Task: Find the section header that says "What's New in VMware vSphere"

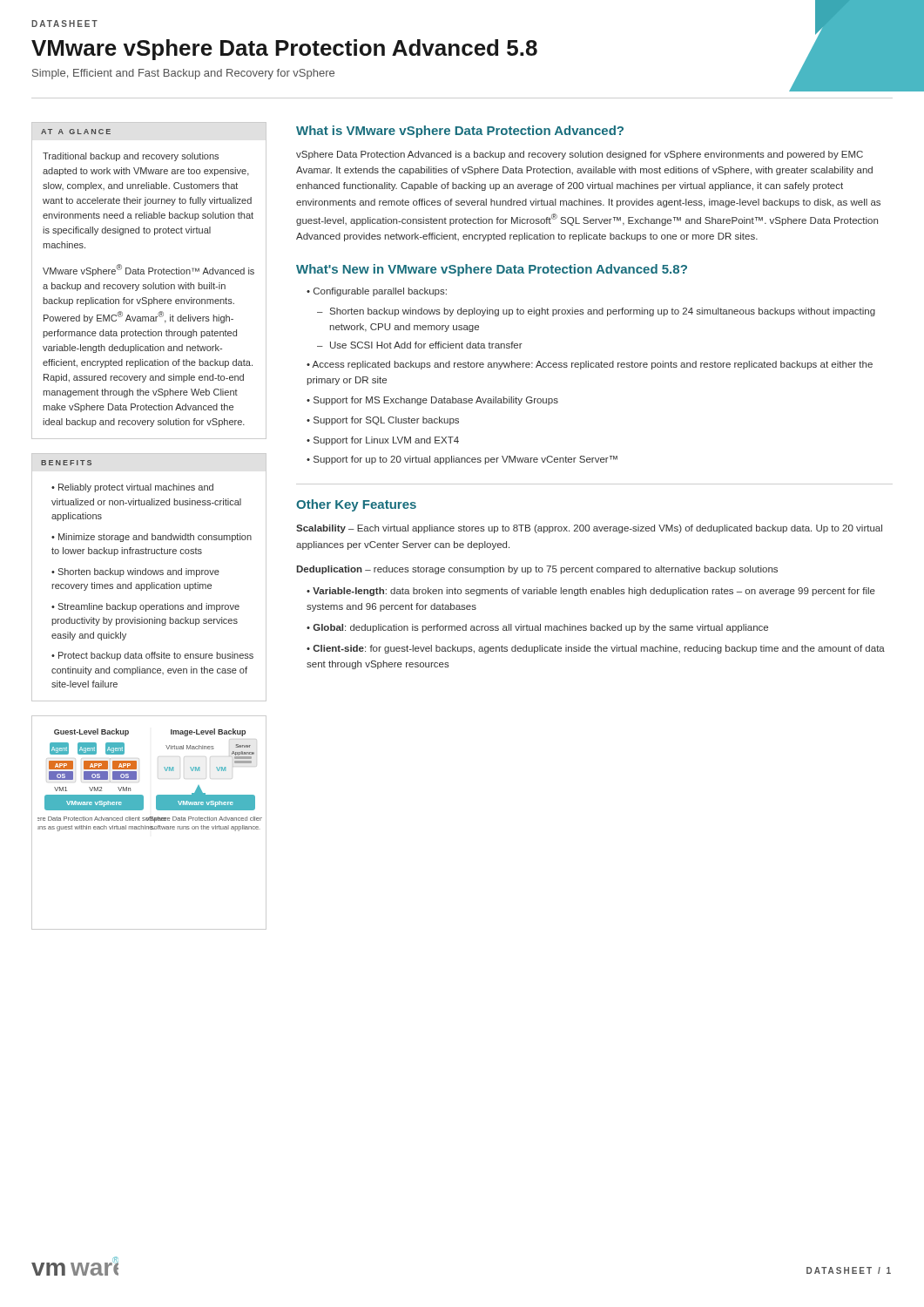Action: (492, 269)
